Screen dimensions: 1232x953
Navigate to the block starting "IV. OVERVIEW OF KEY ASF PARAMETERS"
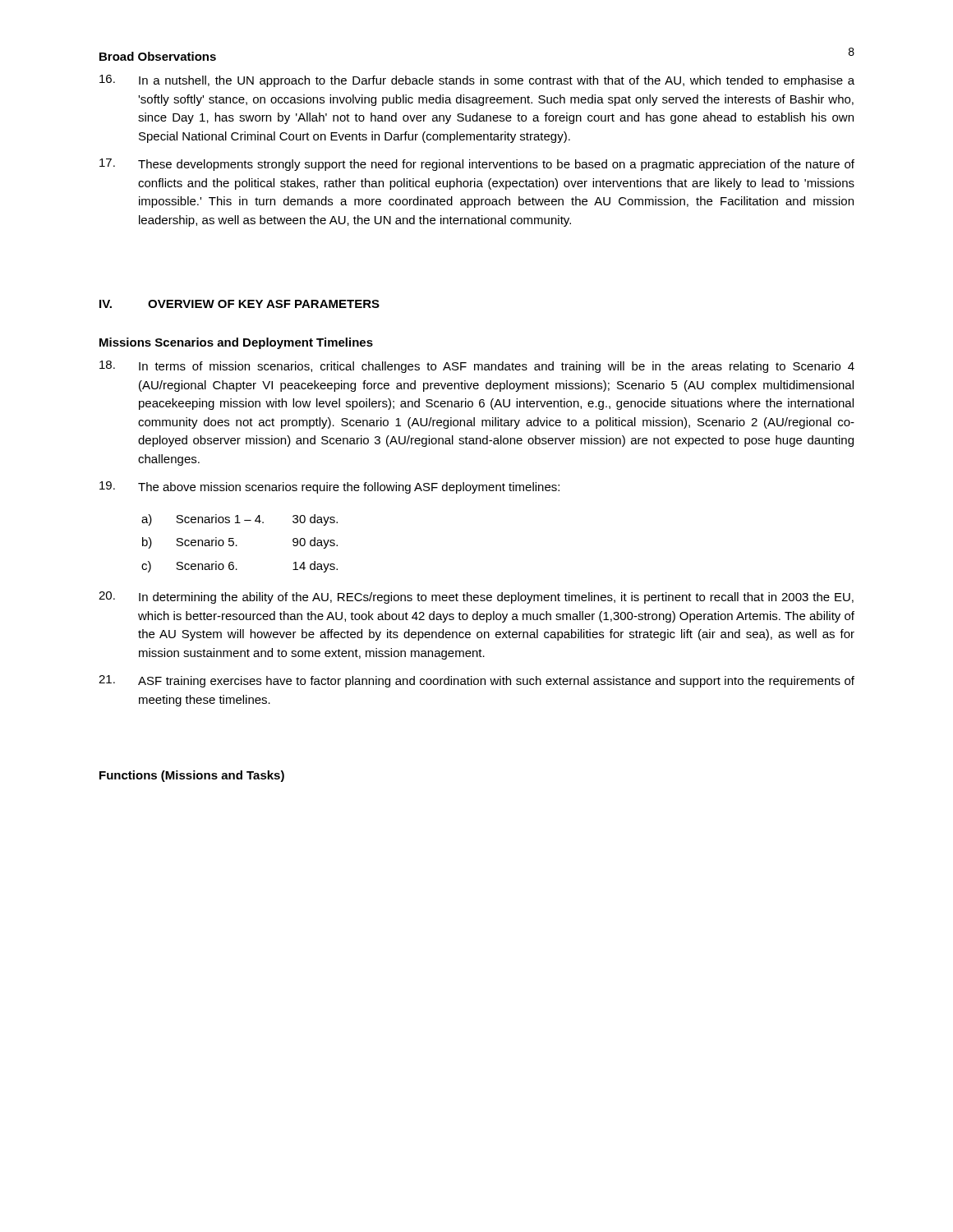tap(239, 304)
